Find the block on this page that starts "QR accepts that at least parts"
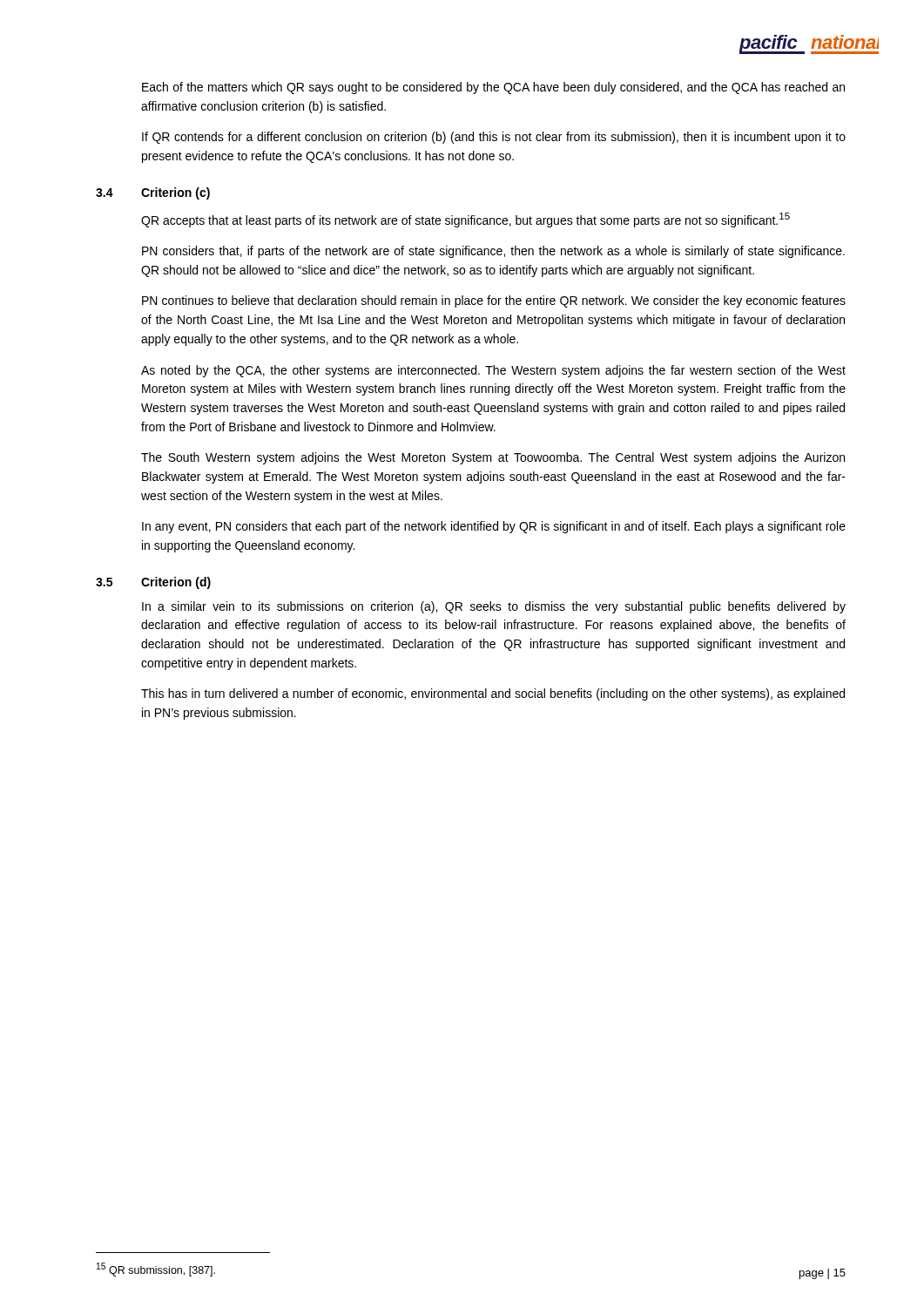Image resolution: width=924 pixels, height=1307 pixels. coord(466,218)
